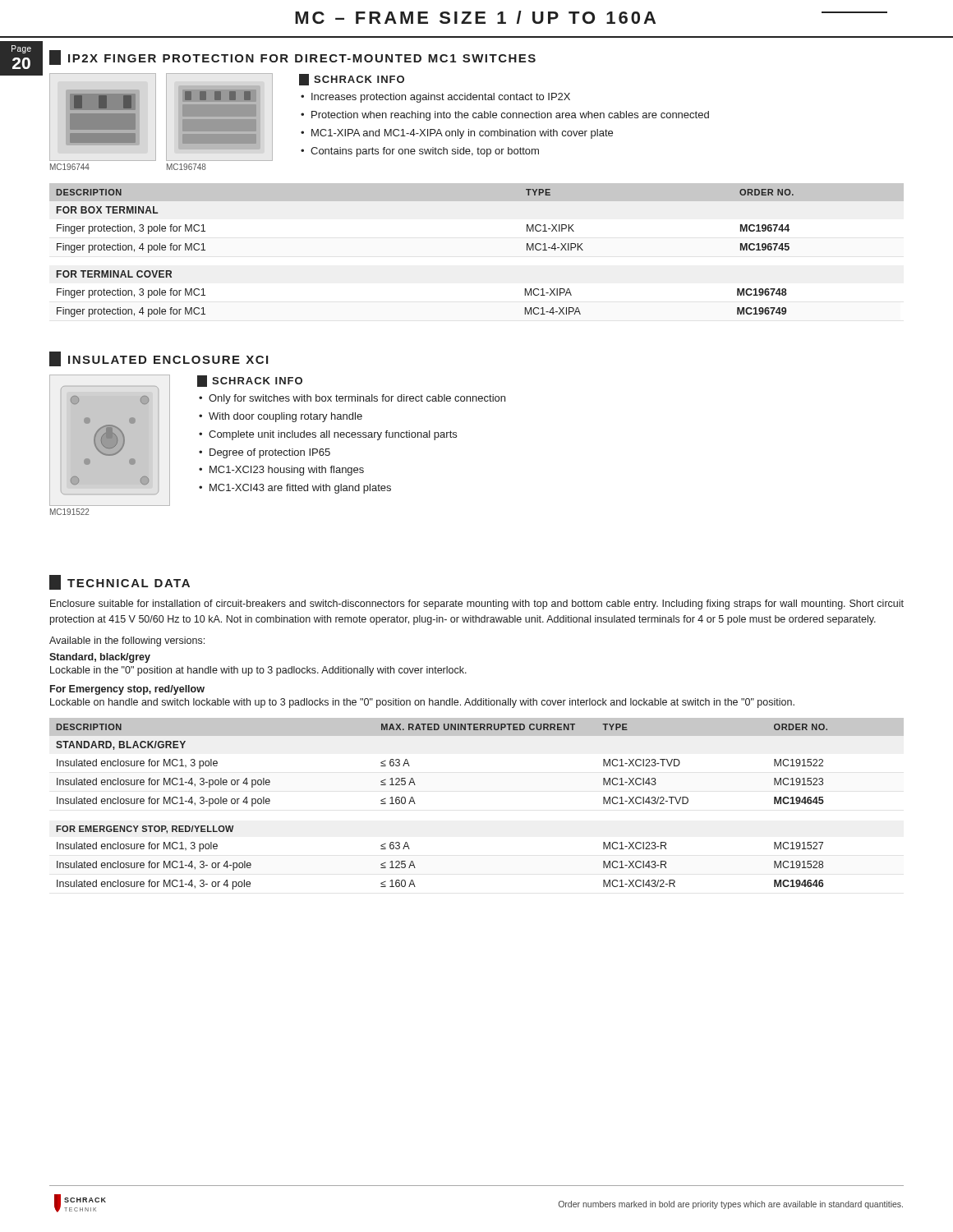This screenshot has width=953, height=1232.
Task: Where does it say "•MC1-XCI43 are fitted with gland plates"?
Action: pyautogui.click(x=295, y=488)
